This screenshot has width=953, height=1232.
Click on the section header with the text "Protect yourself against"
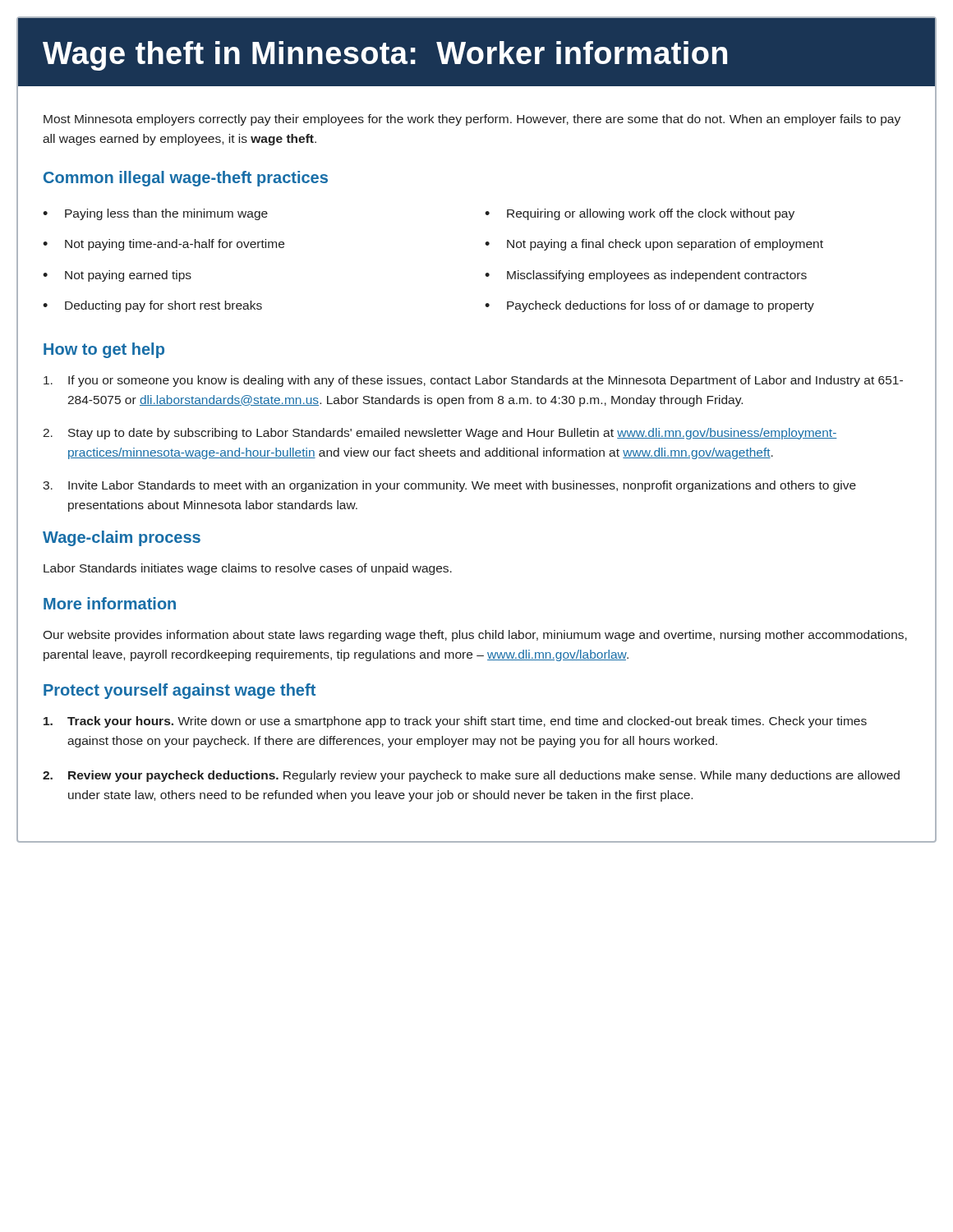179,690
